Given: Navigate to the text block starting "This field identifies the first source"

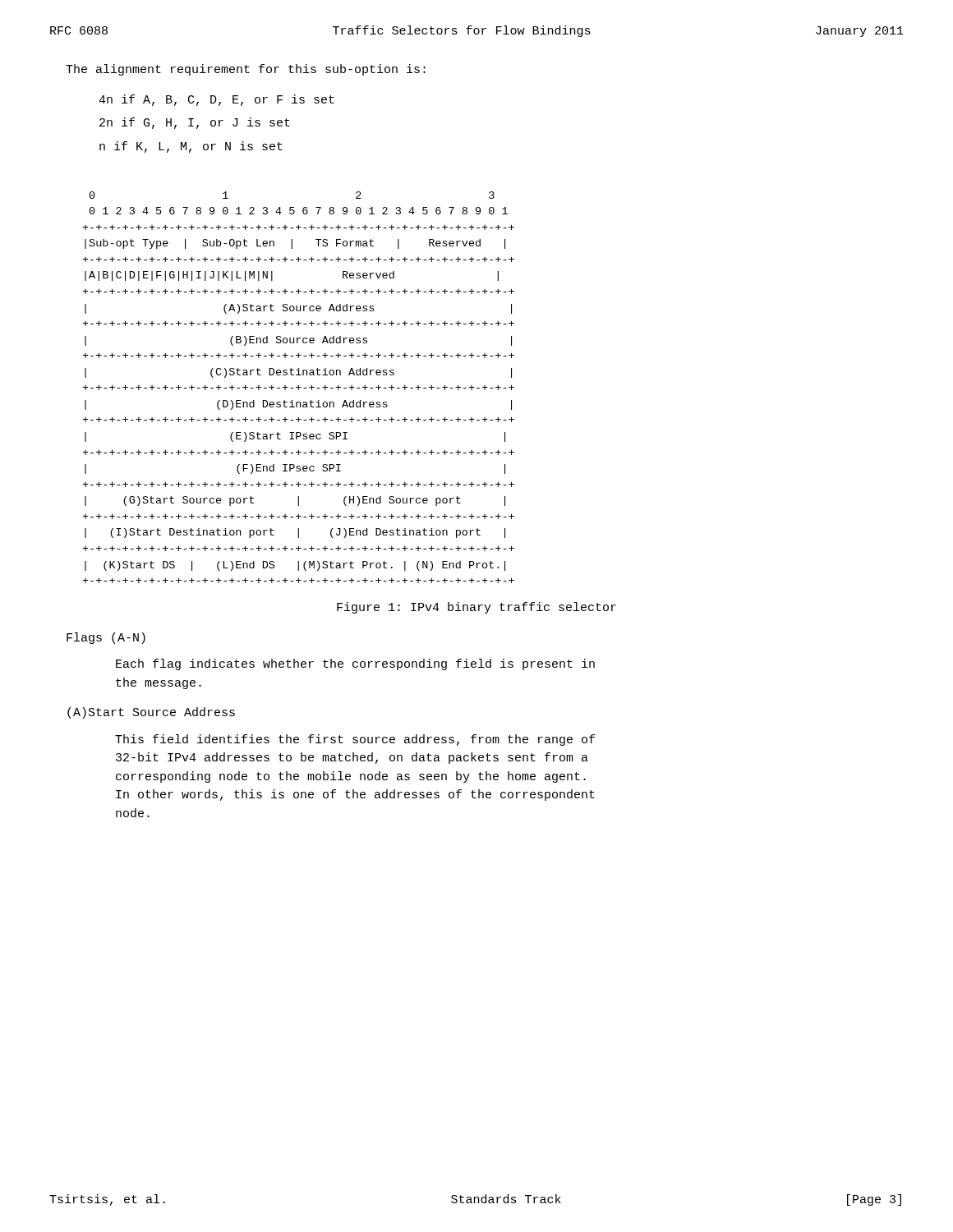Looking at the screenshot, I should pos(355,777).
